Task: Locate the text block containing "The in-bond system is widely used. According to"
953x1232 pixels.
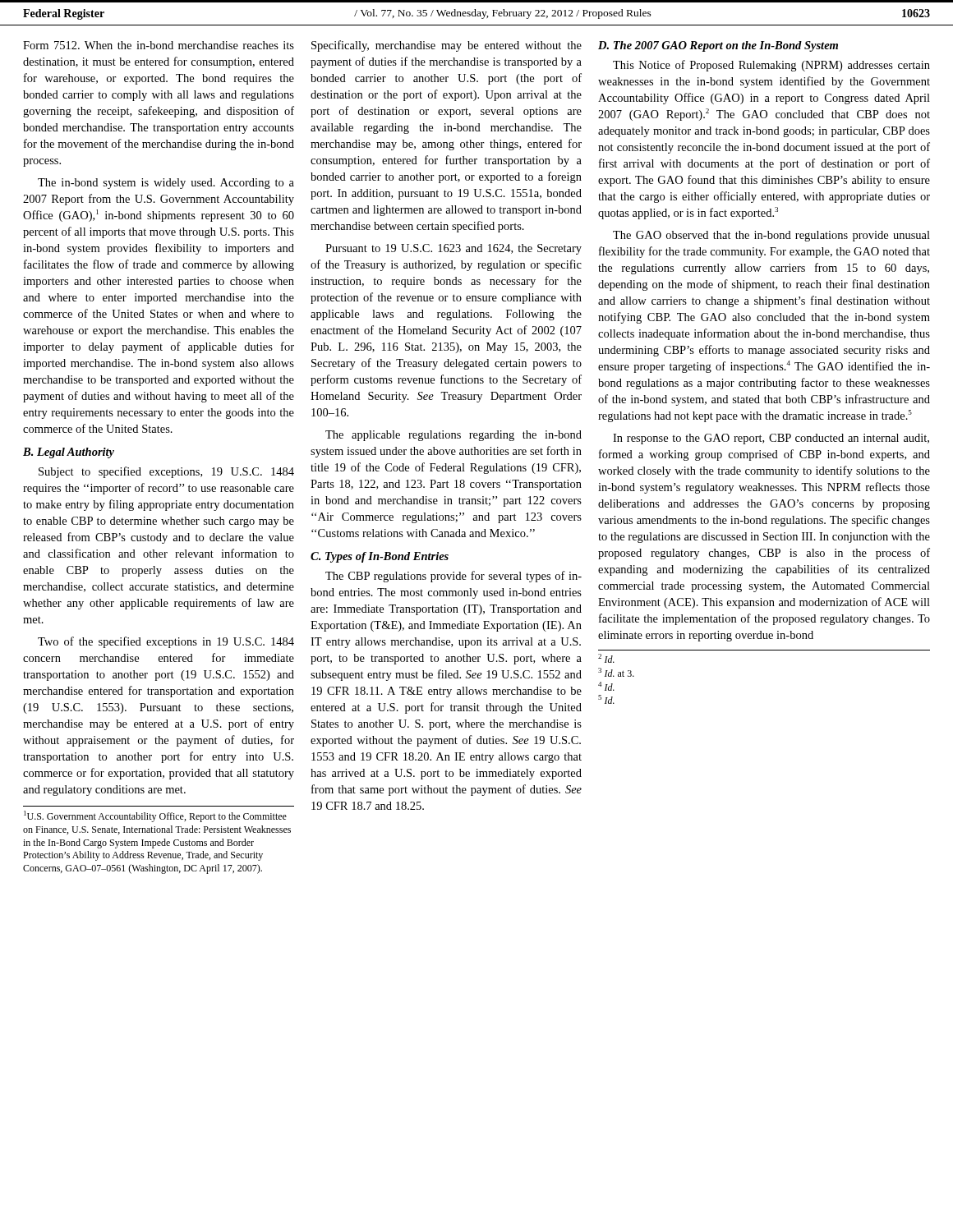Action: coord(159,306)
